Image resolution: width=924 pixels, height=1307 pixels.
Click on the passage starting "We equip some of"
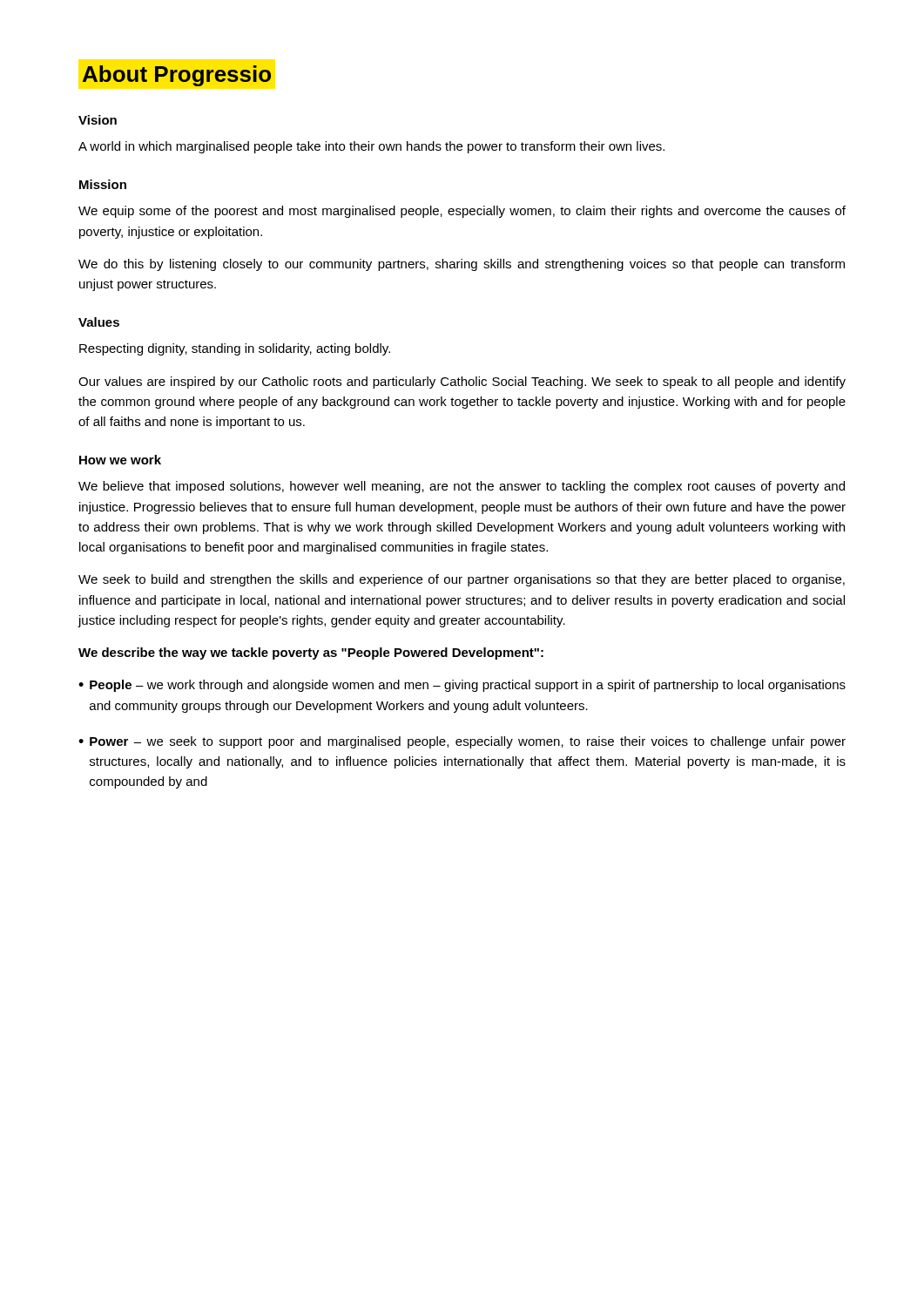pyautogui.click(x=462, y=221)
